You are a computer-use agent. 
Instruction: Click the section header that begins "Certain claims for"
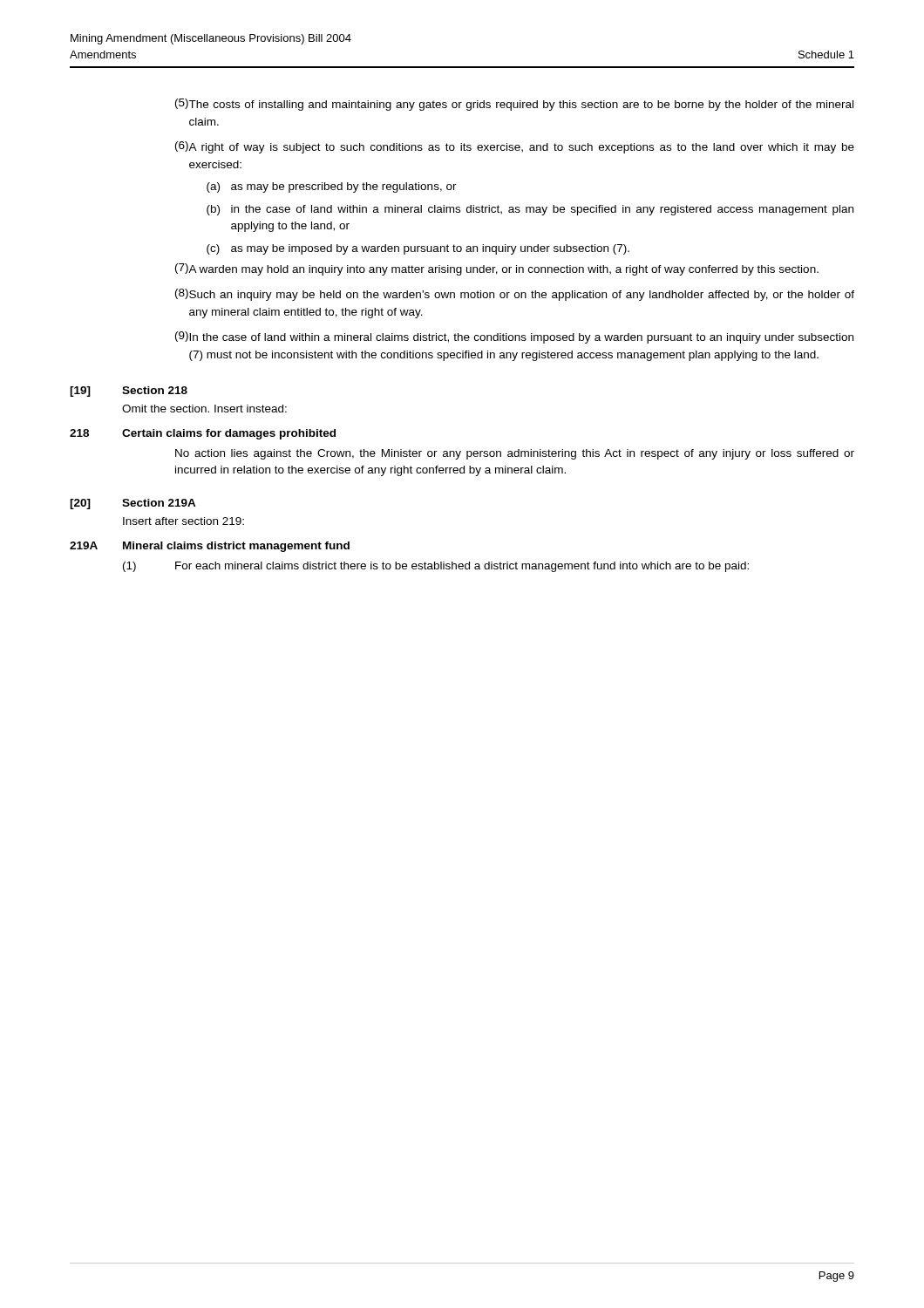(x=229, y=433)
